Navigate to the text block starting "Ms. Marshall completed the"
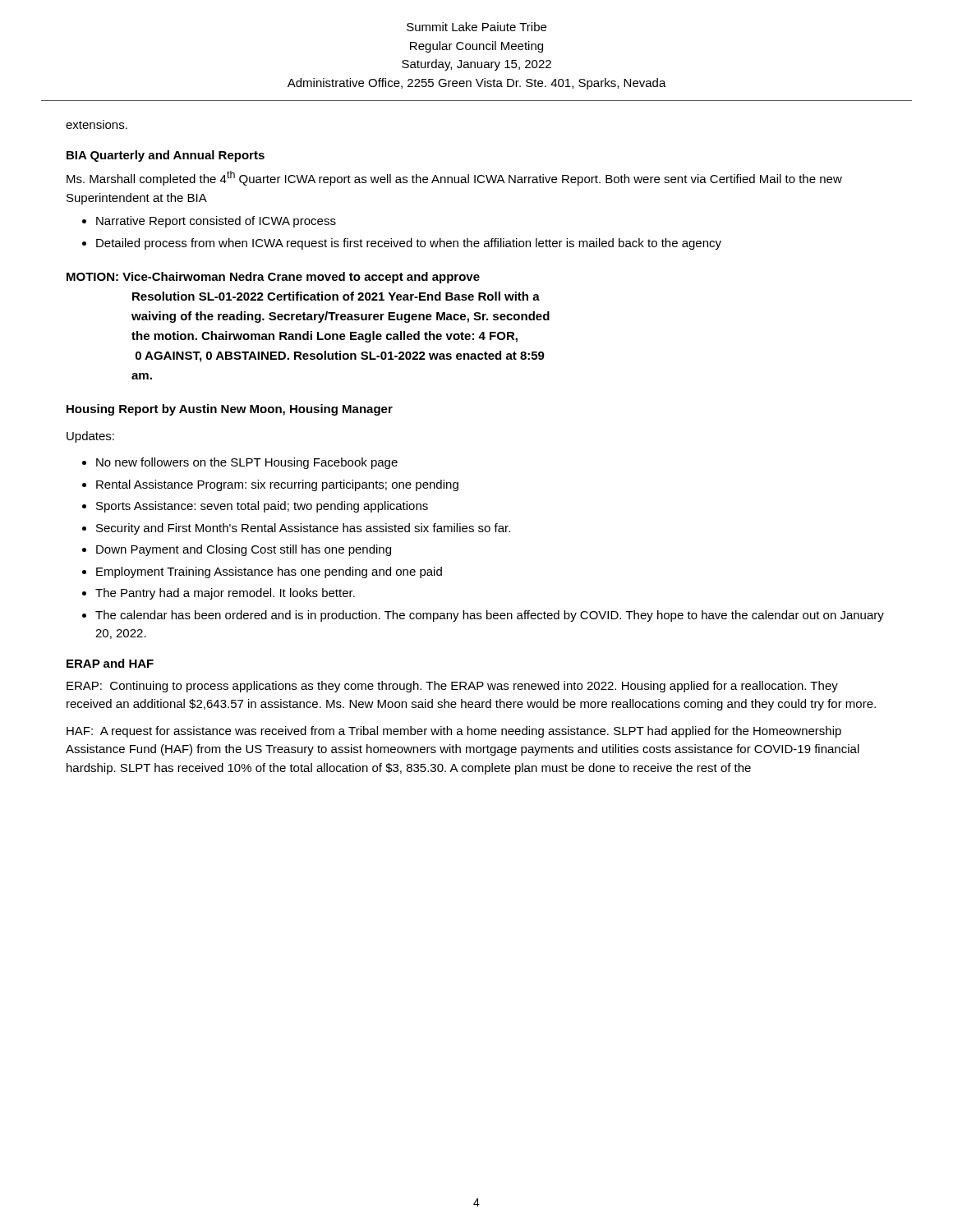Viewport: 953px width, 1232px height. tap(454, 187)
